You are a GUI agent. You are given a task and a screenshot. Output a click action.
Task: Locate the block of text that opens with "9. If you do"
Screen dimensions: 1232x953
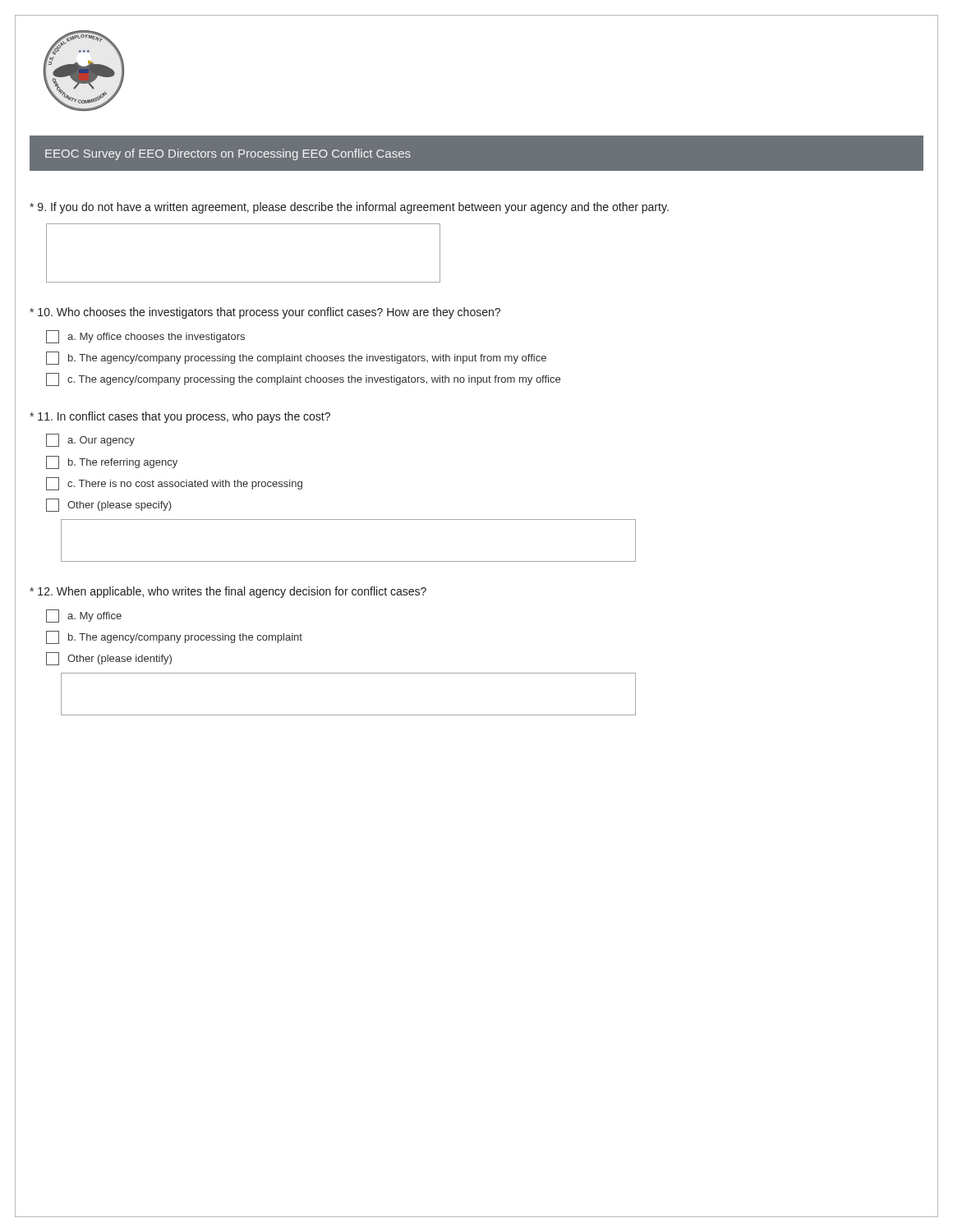pyautogui.click(x=349, y=208)
